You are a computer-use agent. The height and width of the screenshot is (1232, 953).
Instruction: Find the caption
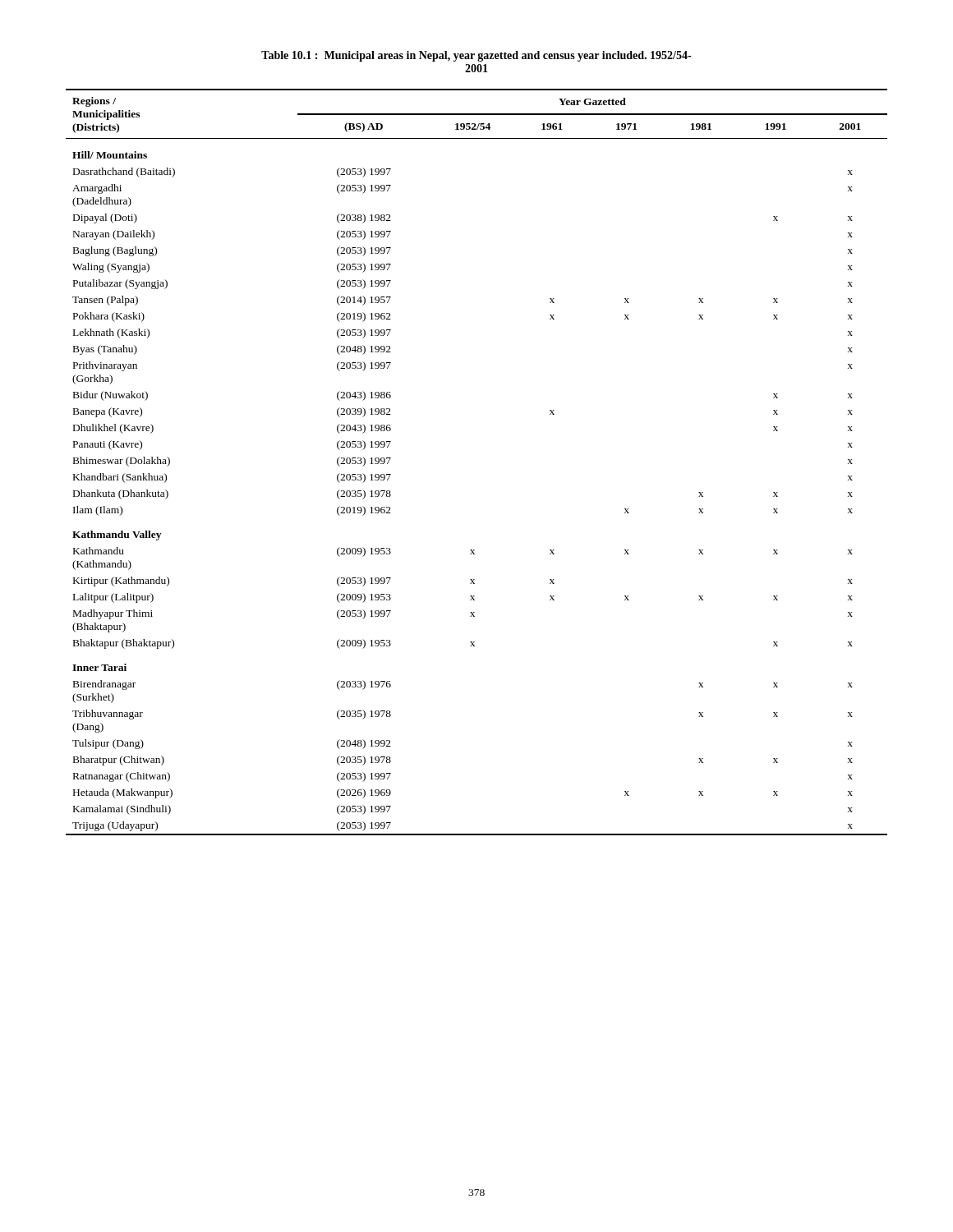(476, 62)
